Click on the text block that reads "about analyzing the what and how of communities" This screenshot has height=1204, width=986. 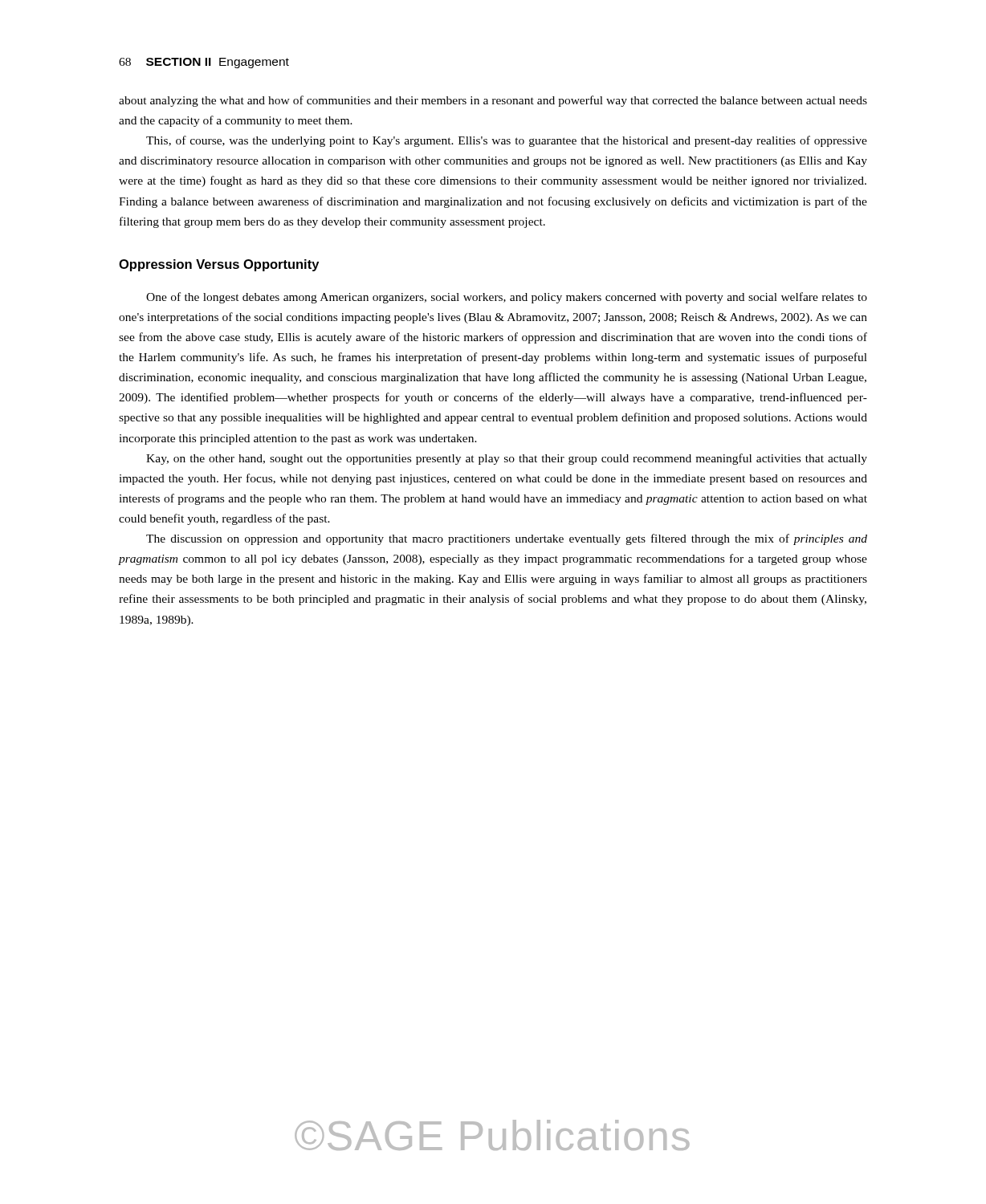click(x=493, y=110)
